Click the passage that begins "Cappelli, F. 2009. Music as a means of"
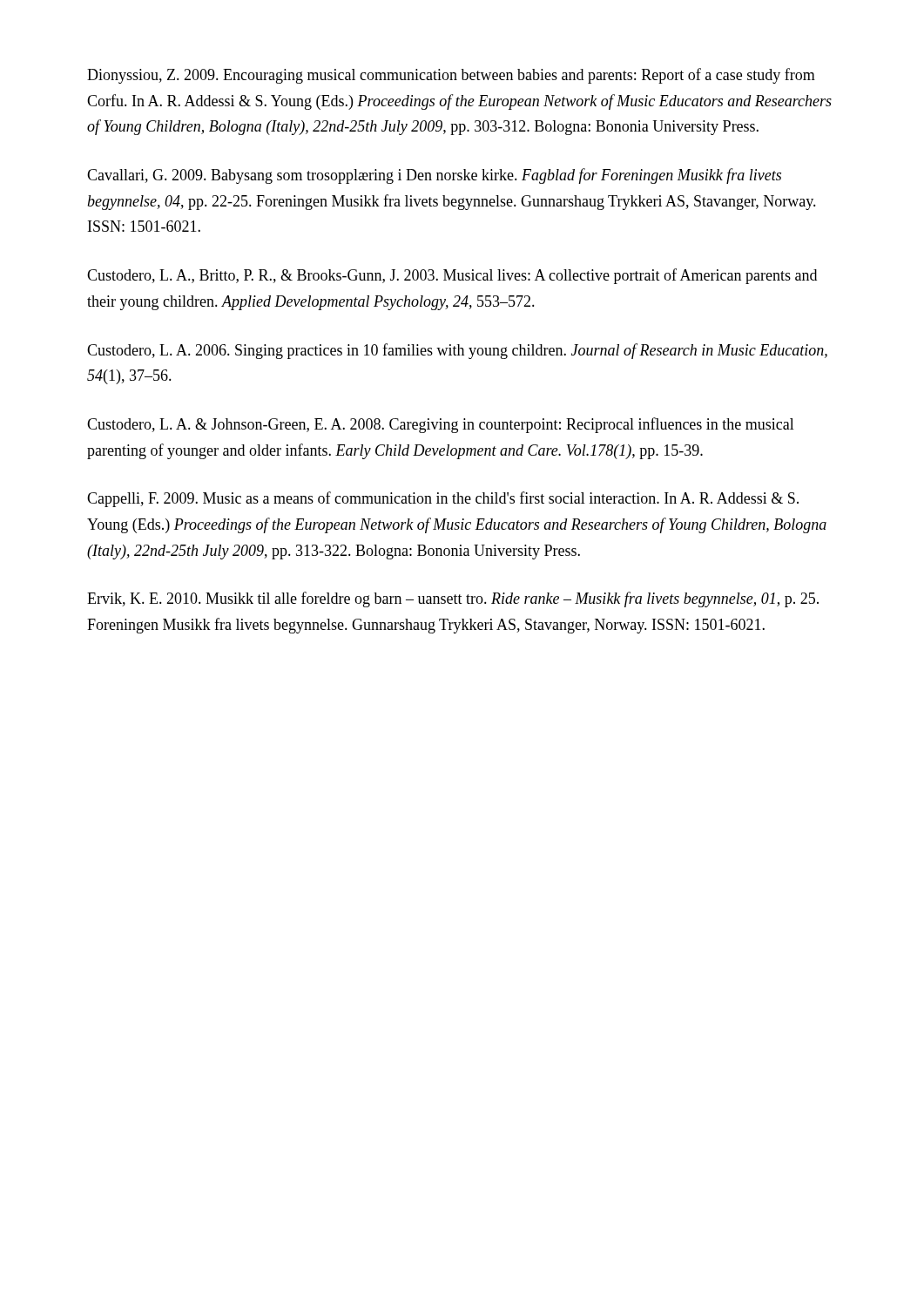924x1307 pixels. (x=457, y=524)
